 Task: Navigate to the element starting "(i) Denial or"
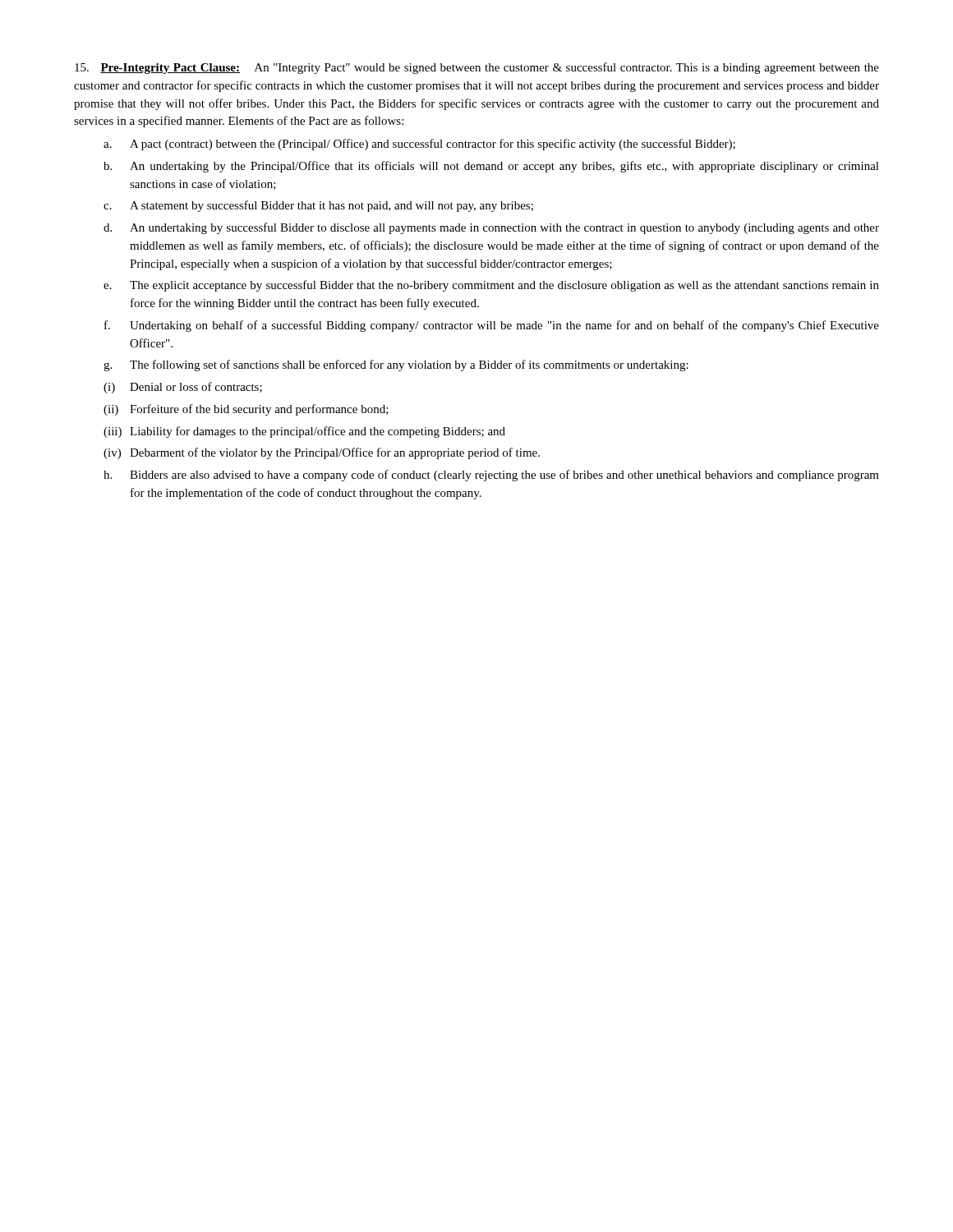[x=183, y=388]
